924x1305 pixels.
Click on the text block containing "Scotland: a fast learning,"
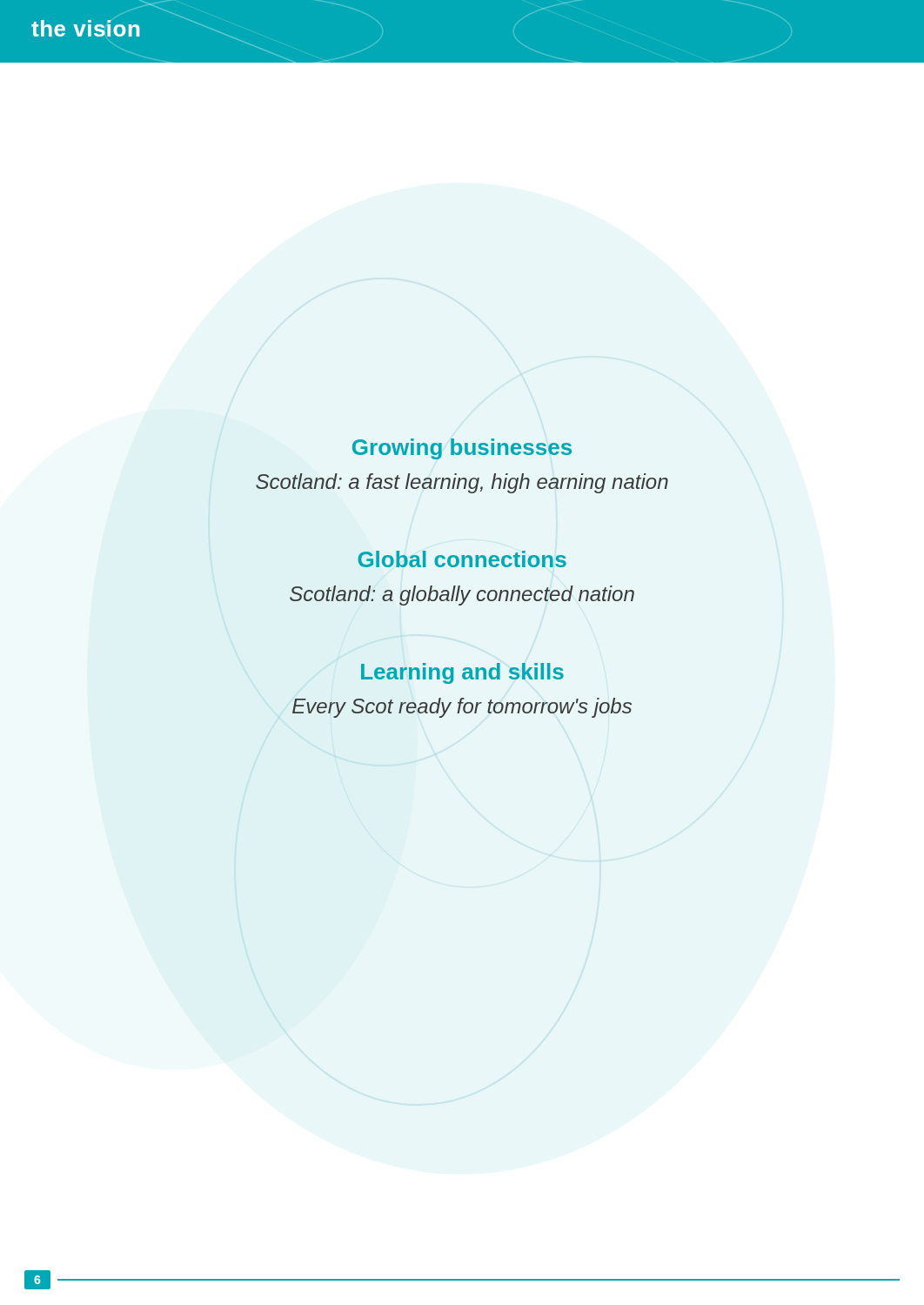462,481
